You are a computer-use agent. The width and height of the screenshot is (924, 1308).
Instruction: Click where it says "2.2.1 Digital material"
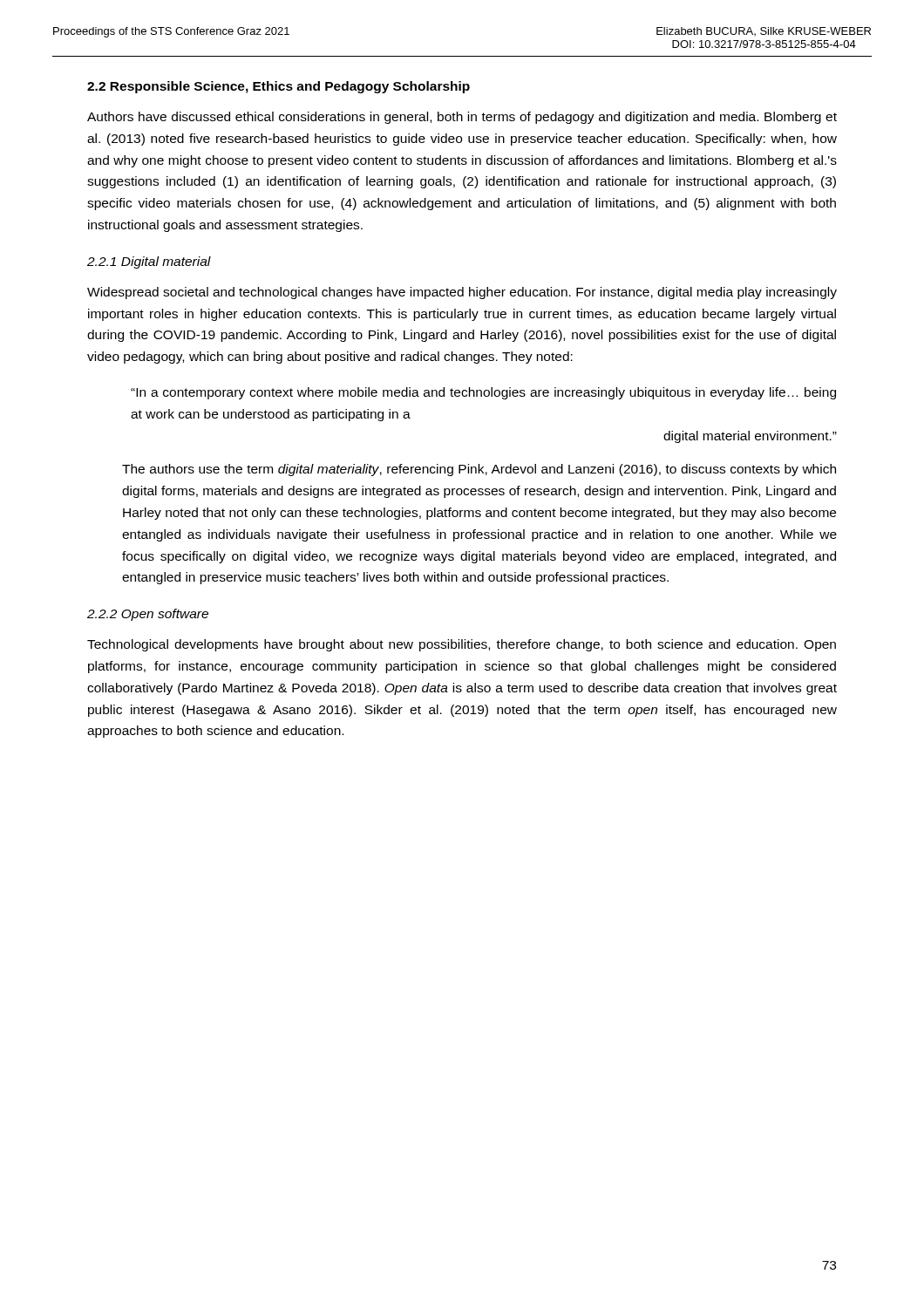pyautogui.click(x=149, y=261)
